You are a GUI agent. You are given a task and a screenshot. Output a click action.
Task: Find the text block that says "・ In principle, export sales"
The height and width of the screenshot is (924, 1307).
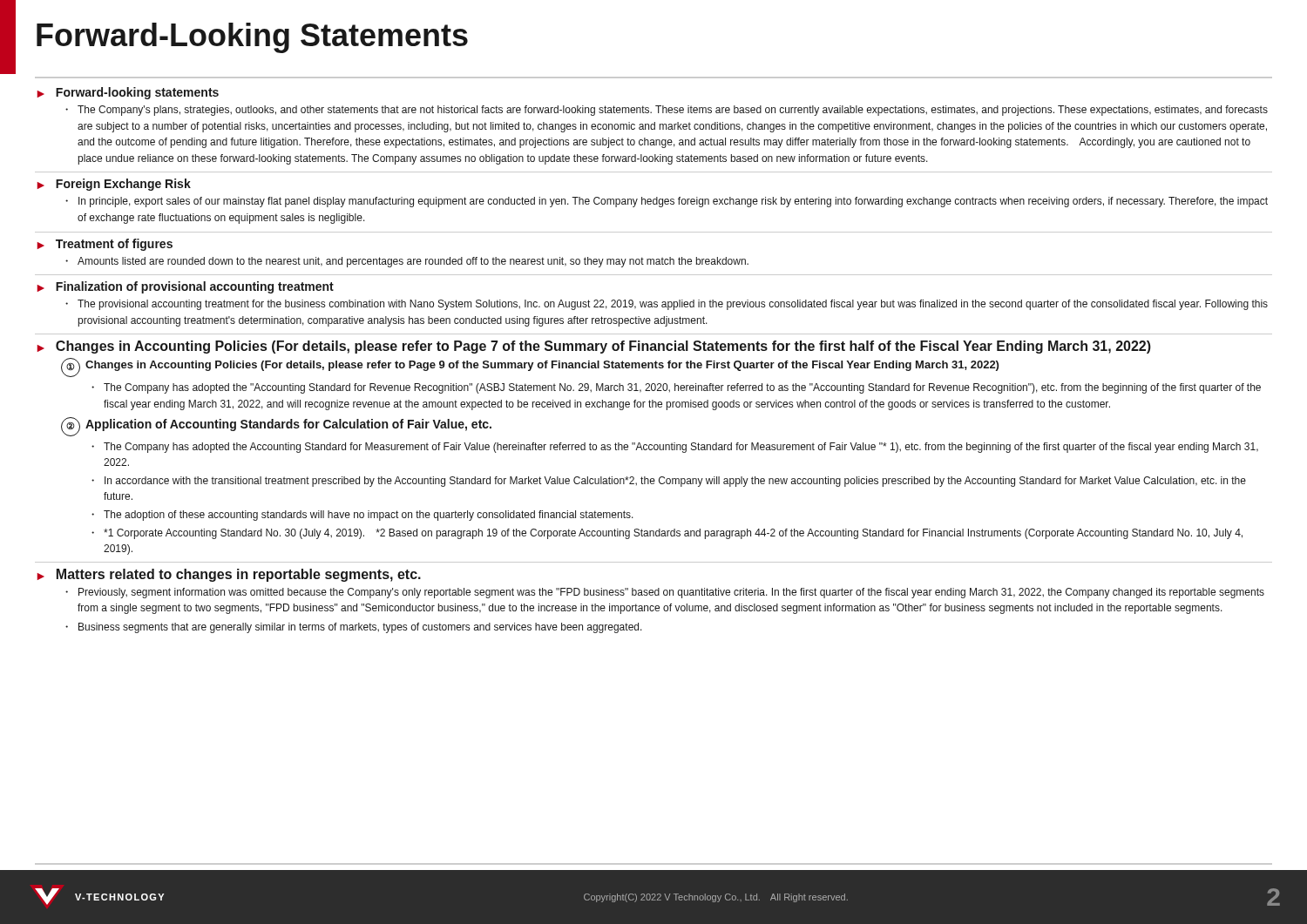(x=667, y=210)
